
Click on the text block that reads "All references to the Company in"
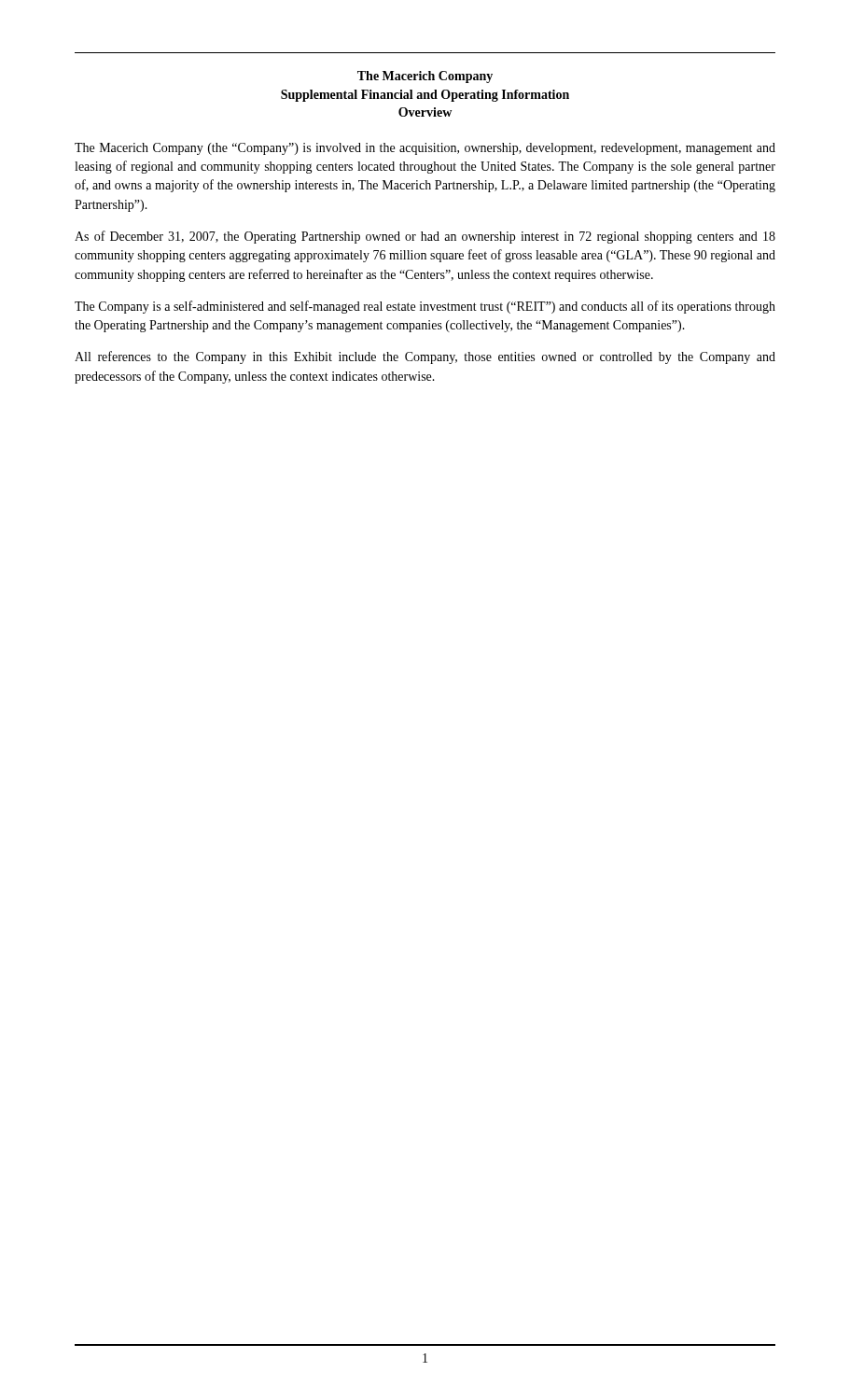click(425, 367)
